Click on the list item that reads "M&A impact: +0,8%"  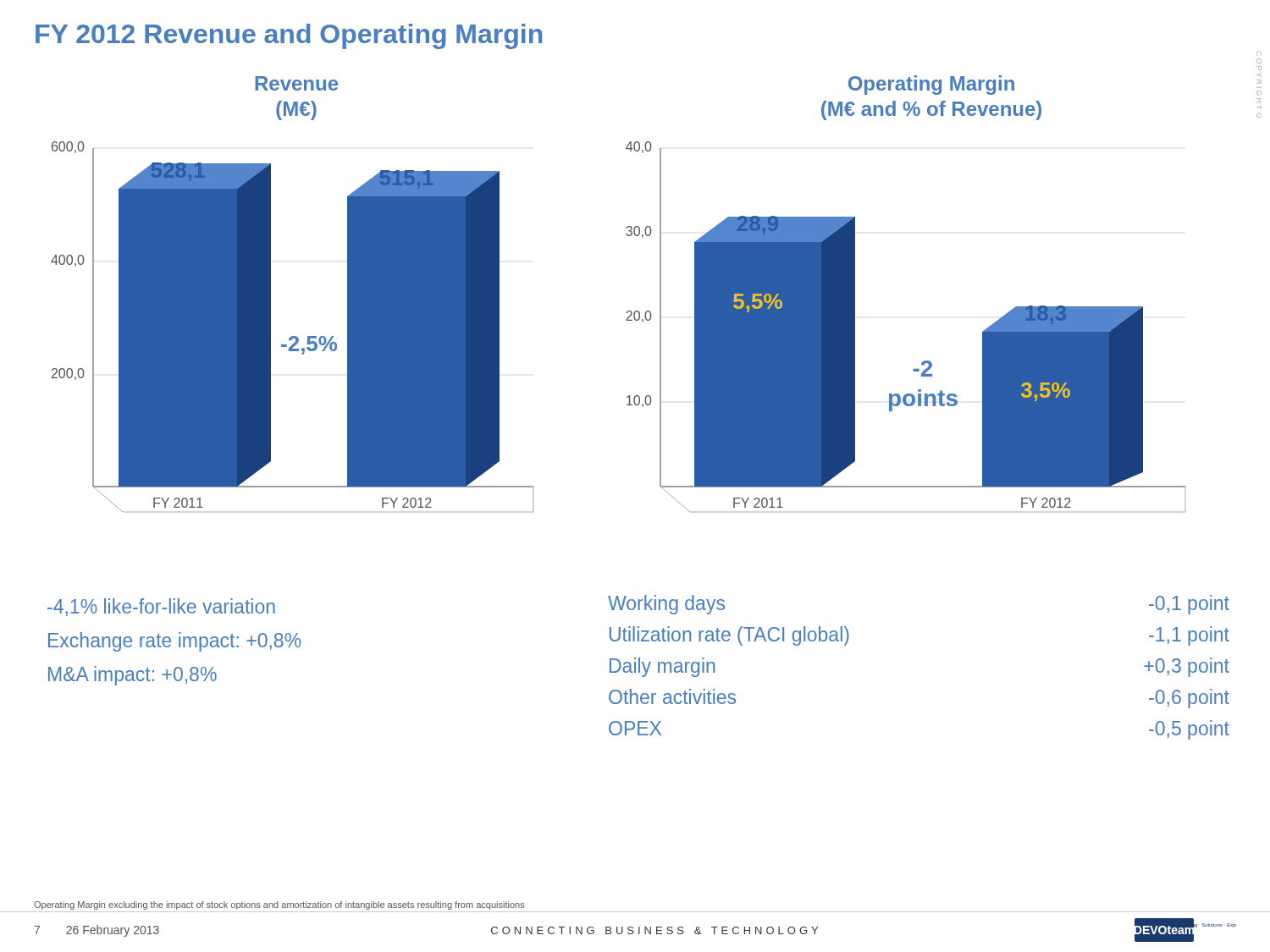point(132,674)
